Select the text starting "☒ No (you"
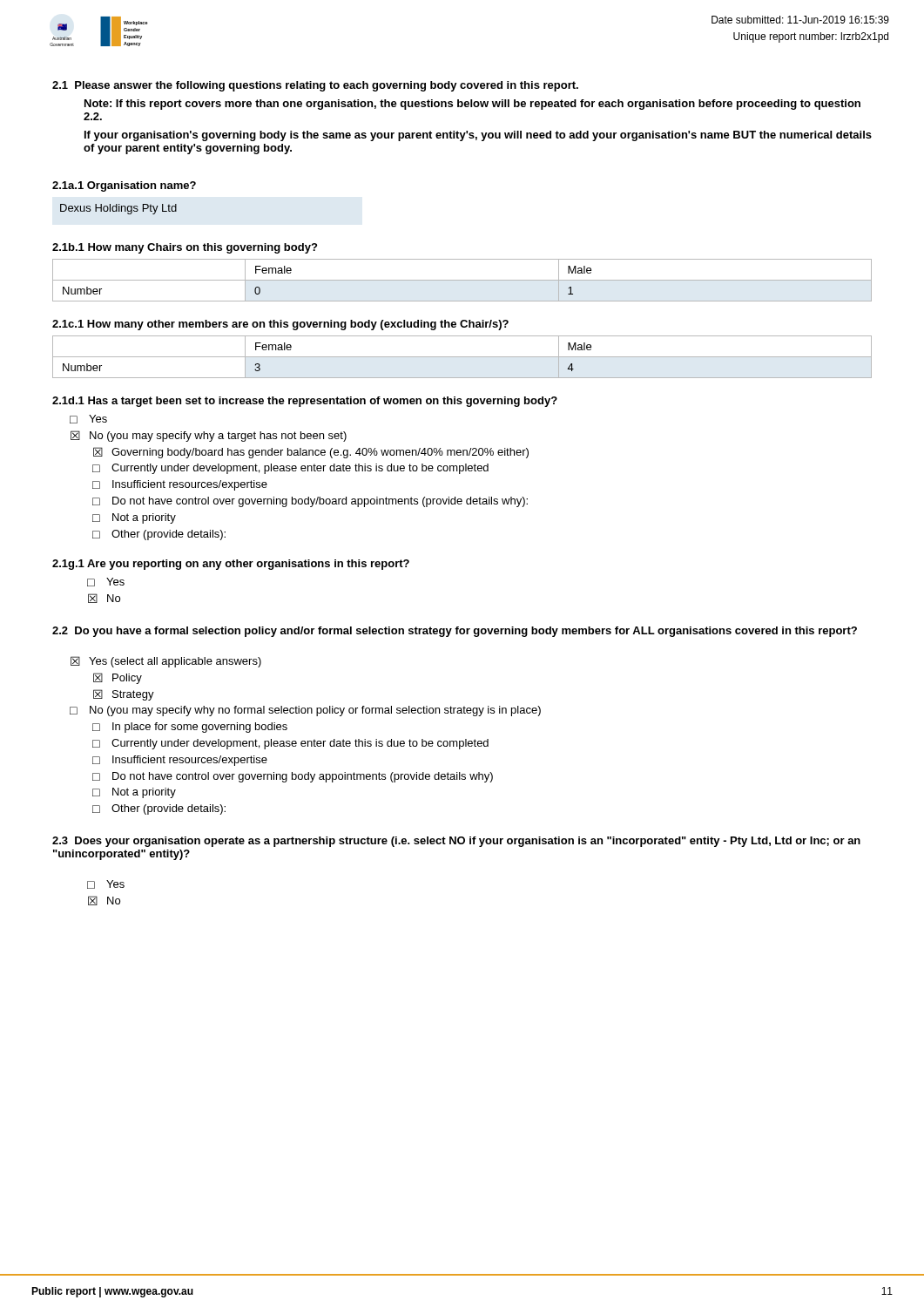This screenshot has width=924, height=1307. 208,436
